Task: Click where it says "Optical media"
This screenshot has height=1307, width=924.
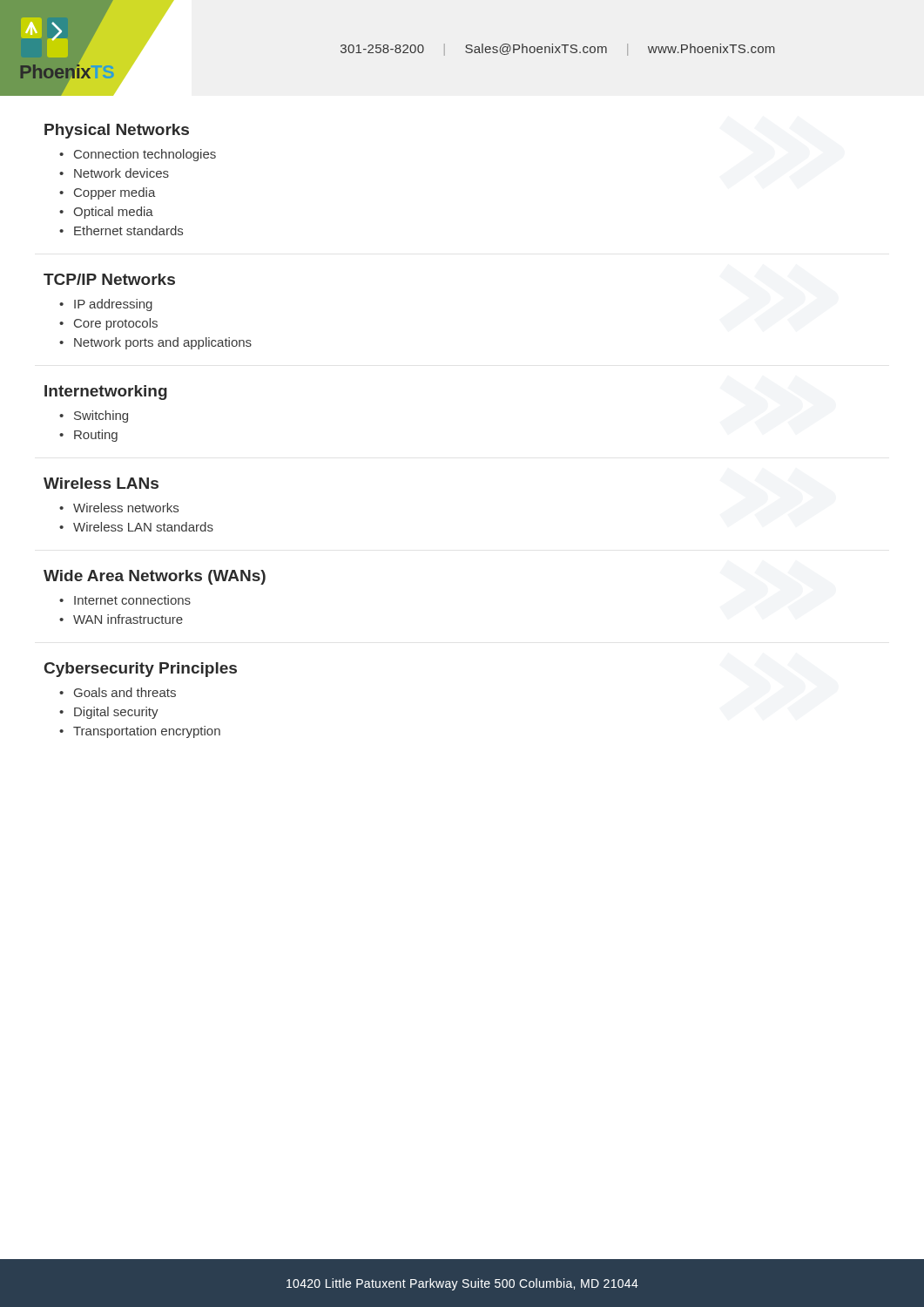Action: [113, 211]
